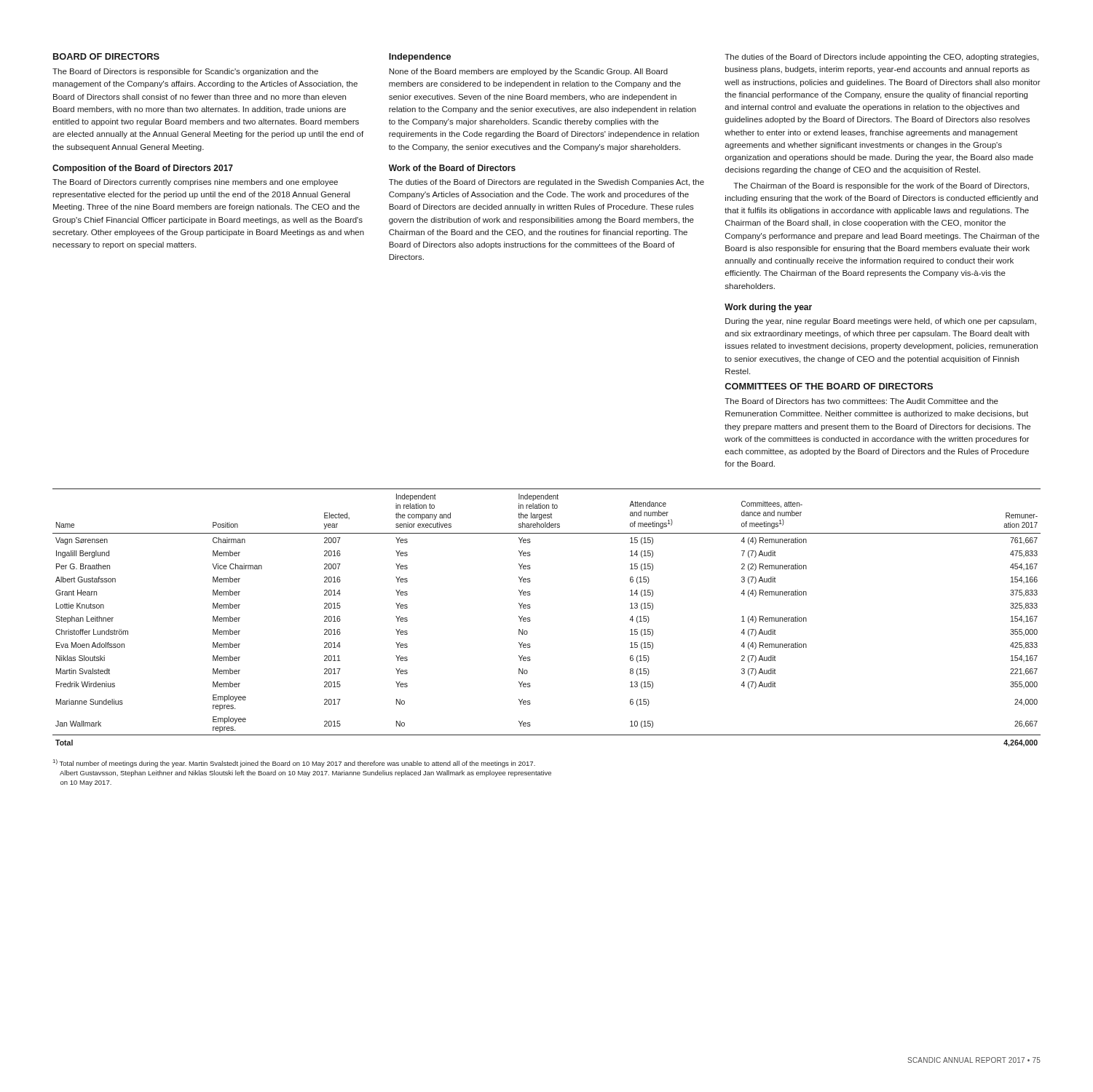
Task: Locate the block starting "None of the Board members"
Action: [546, 109]
